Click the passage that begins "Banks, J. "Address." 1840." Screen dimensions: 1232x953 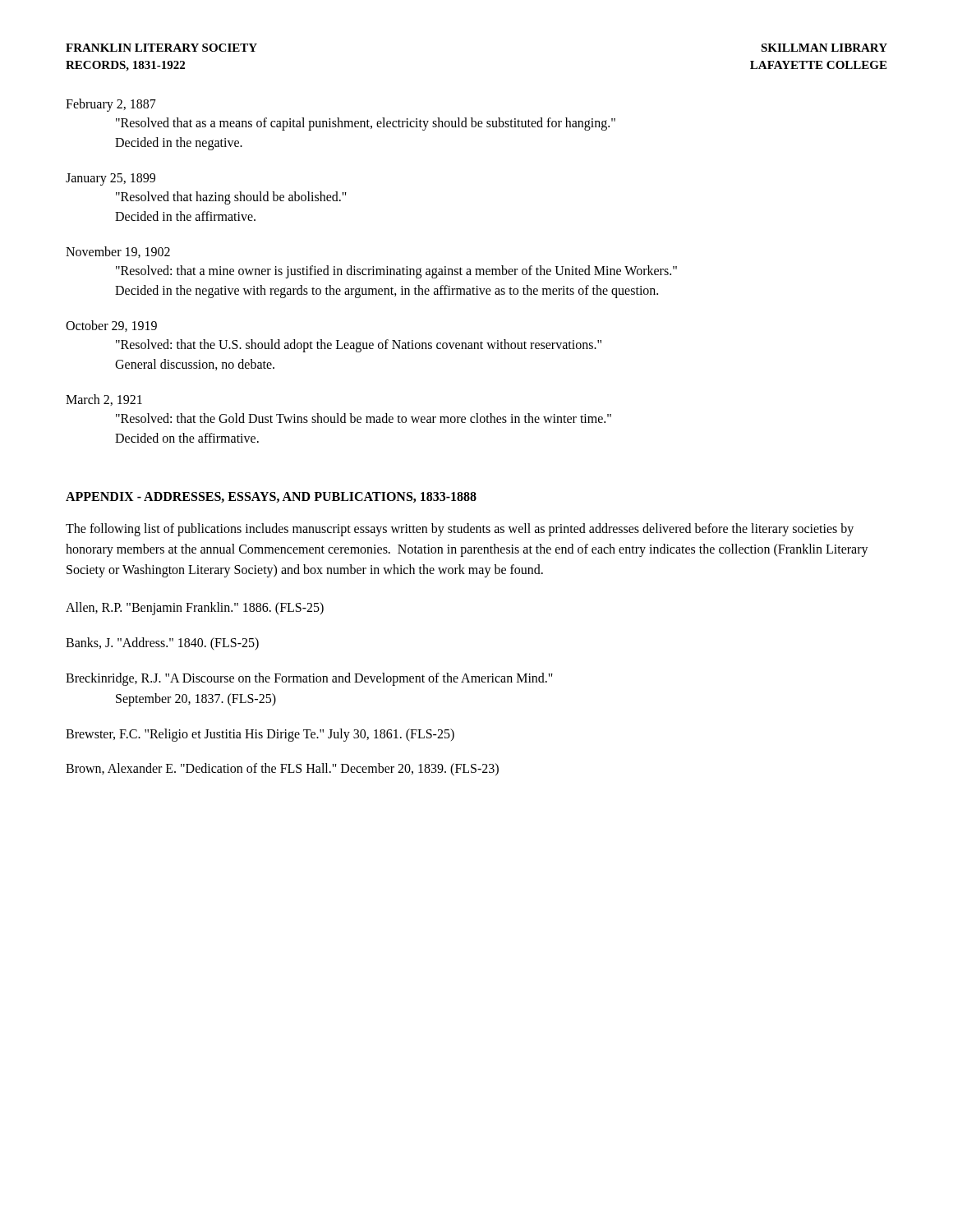tap(162, 643)
